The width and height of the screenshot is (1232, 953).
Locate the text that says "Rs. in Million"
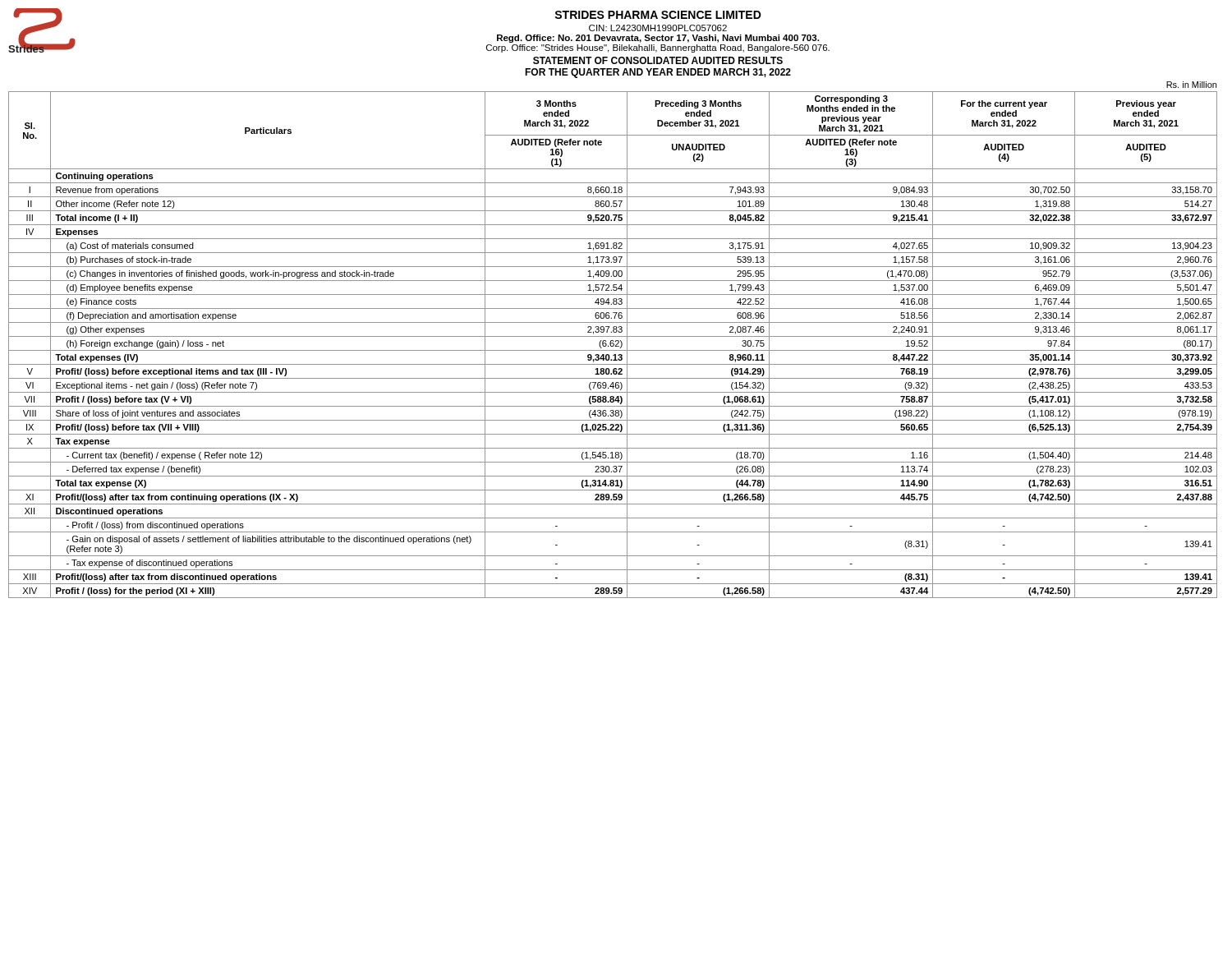coord(1192,85)
